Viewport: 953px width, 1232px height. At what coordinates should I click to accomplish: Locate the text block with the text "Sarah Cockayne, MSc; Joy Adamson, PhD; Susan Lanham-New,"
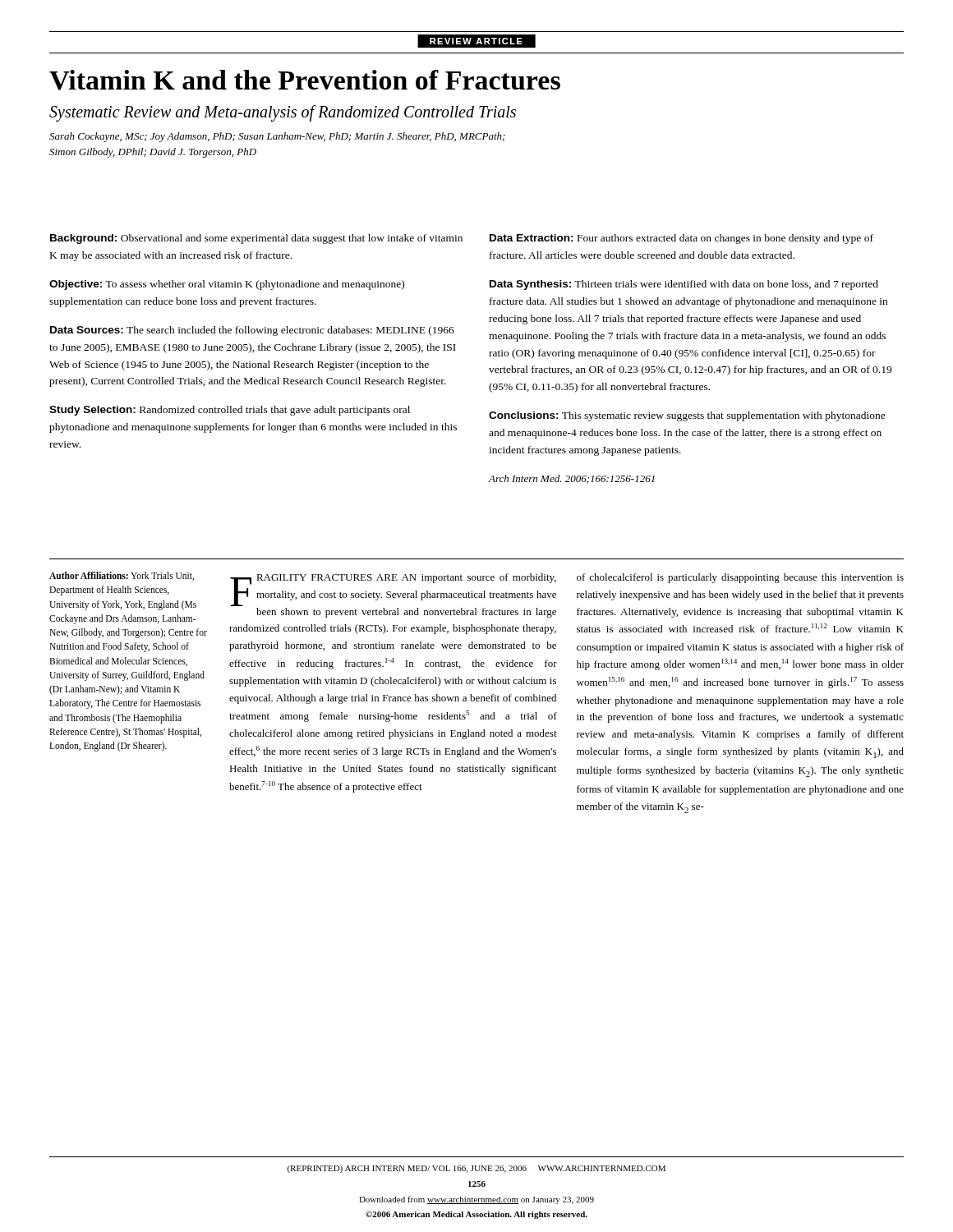[277, 144]
